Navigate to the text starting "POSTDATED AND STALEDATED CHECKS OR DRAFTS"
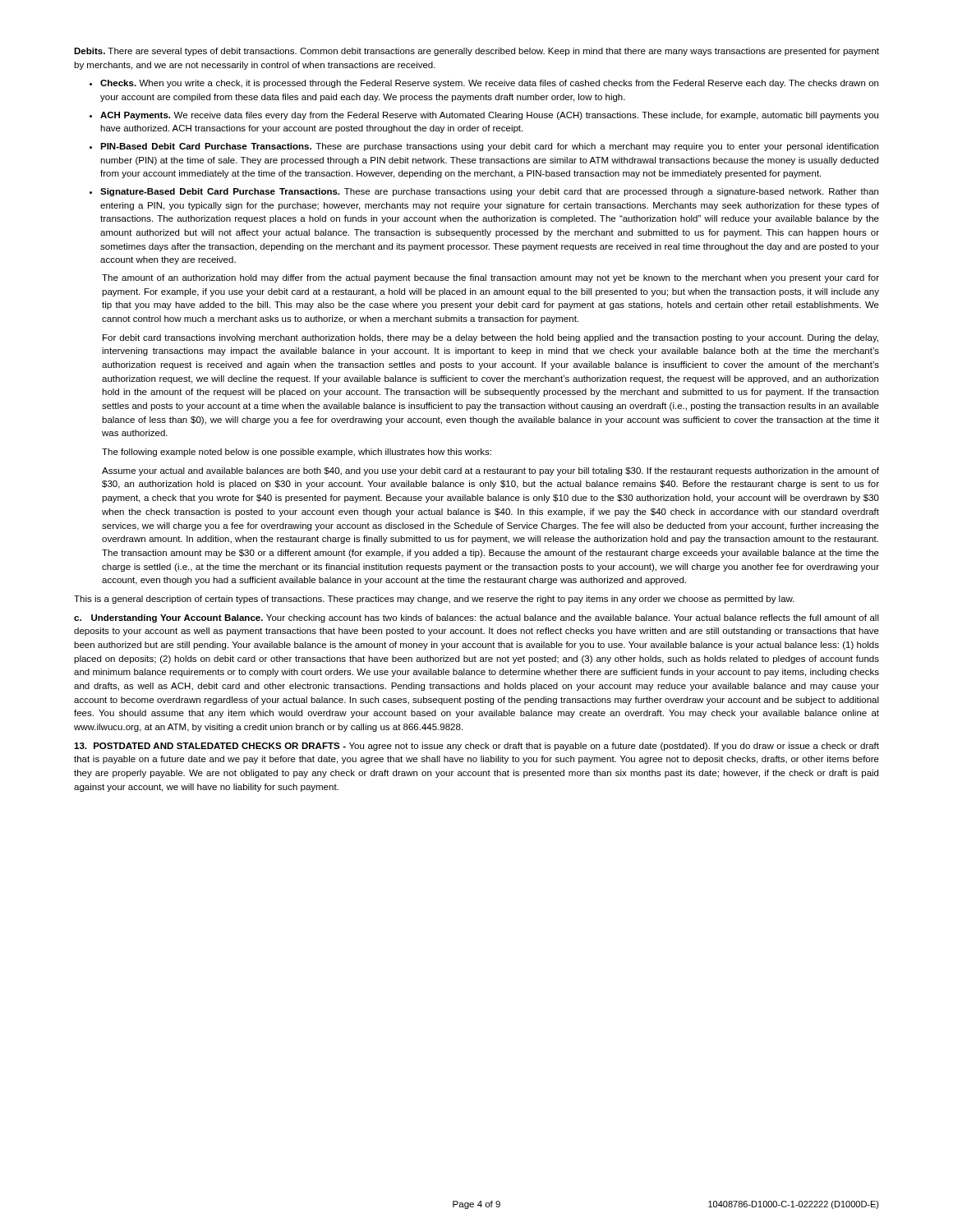The image size is (953, 1232). (x=476, y=766)
